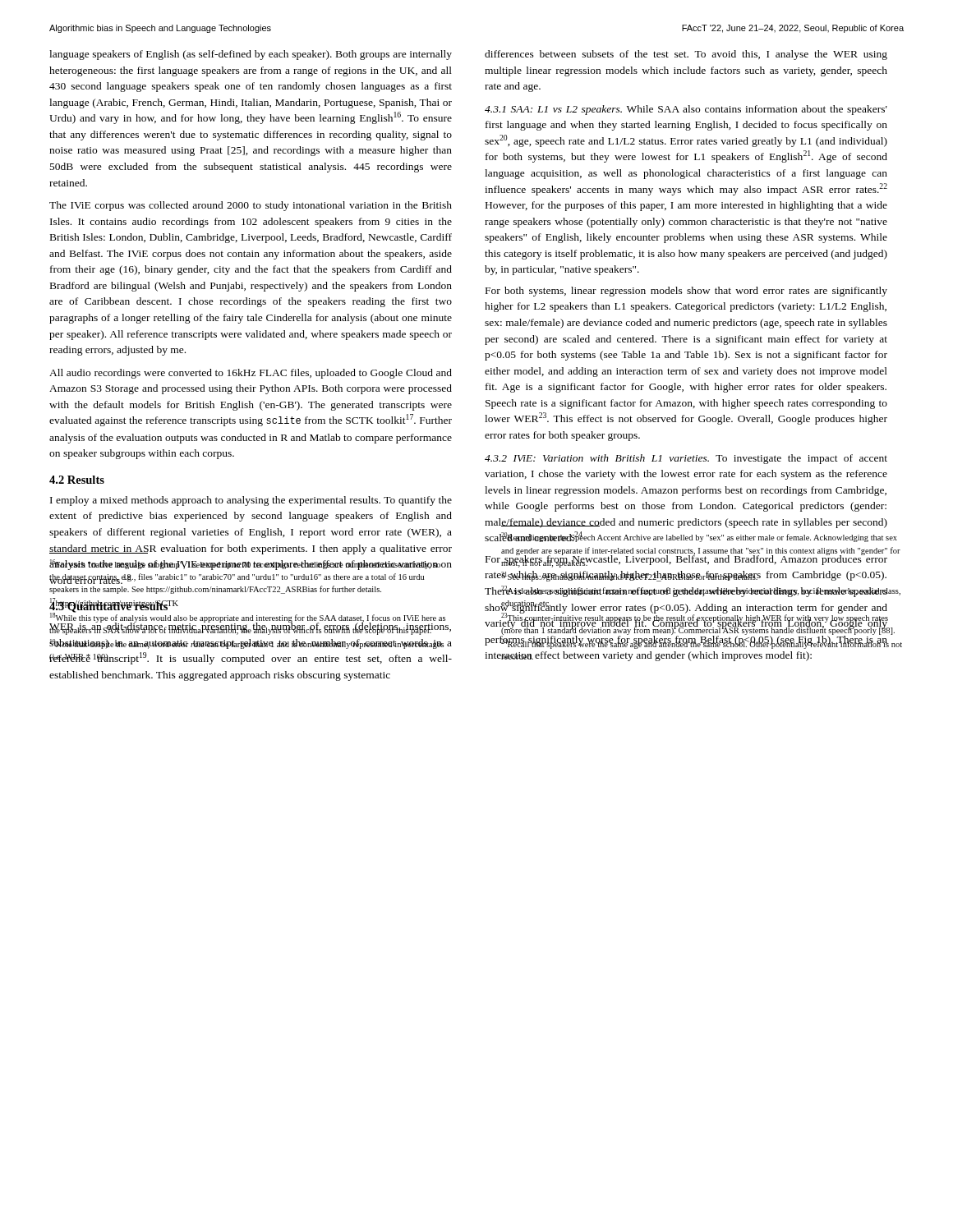Click the passage that begins "21See https://github.com/ninamarkl/FAccT22_ASRBias for"
Viewport: 953px width, 1232px height.
click(x=702, y=577)
